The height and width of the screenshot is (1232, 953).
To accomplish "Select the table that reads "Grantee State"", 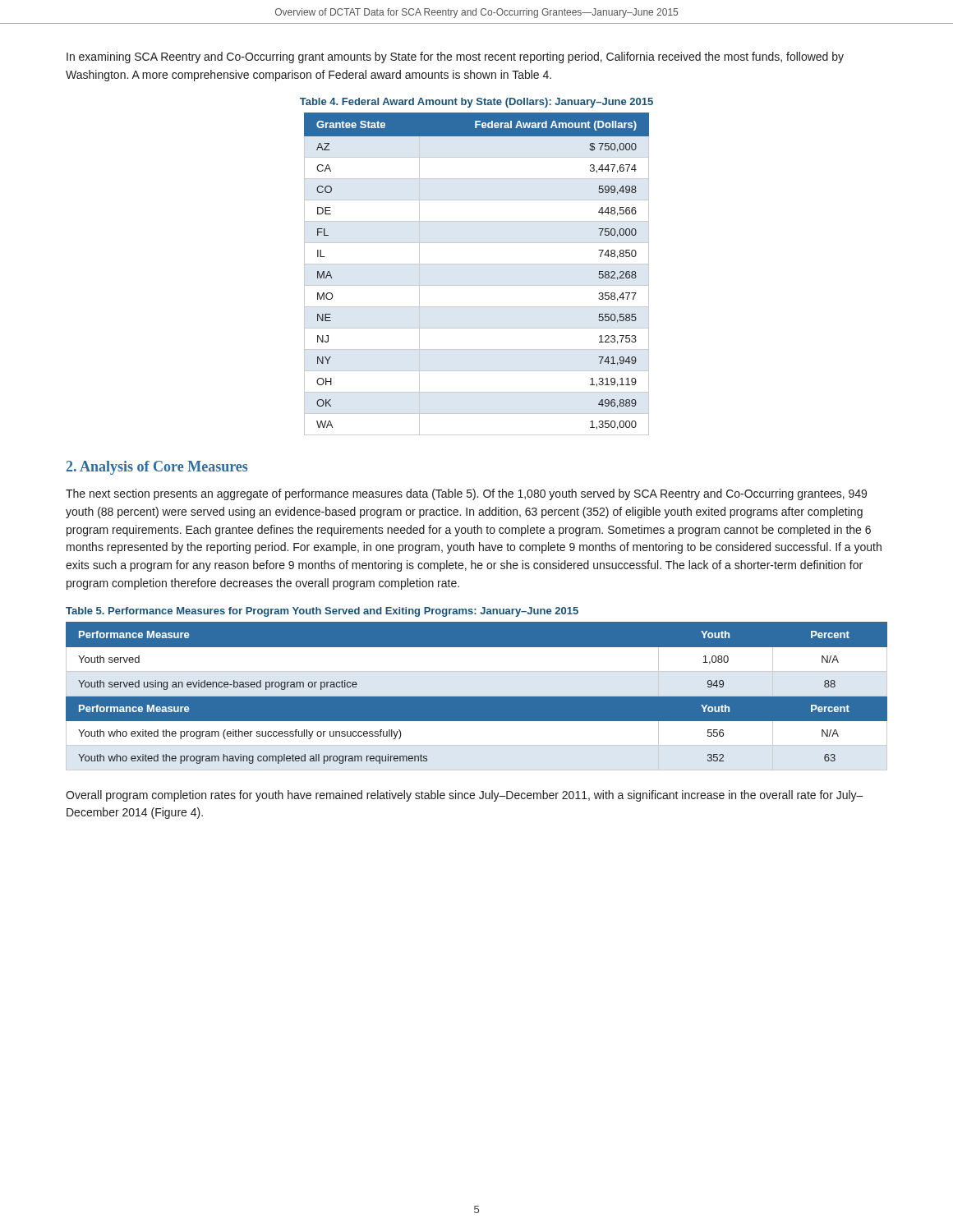I will point(476,274).
